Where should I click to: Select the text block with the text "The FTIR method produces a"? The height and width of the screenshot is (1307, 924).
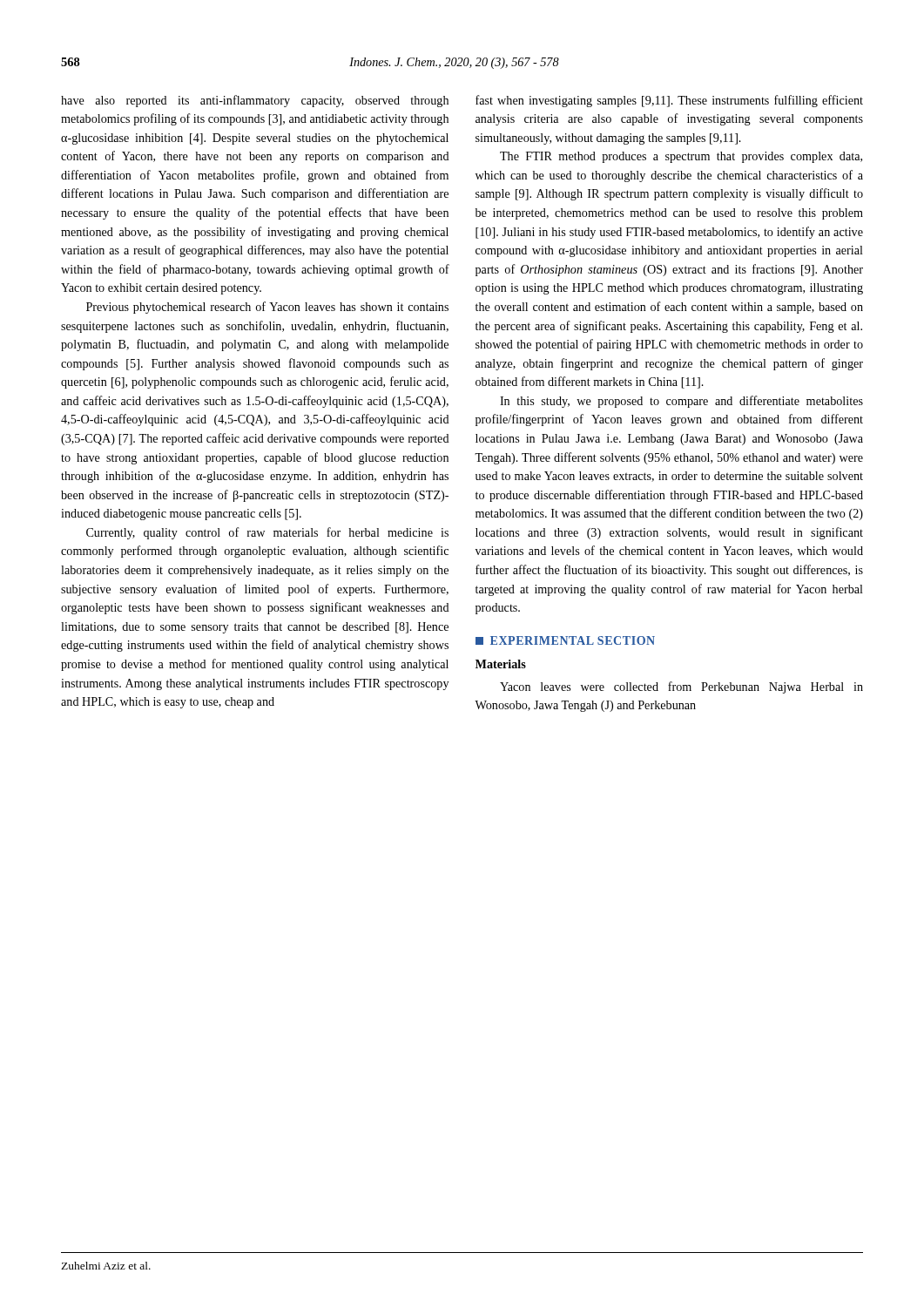pos(669,270)
